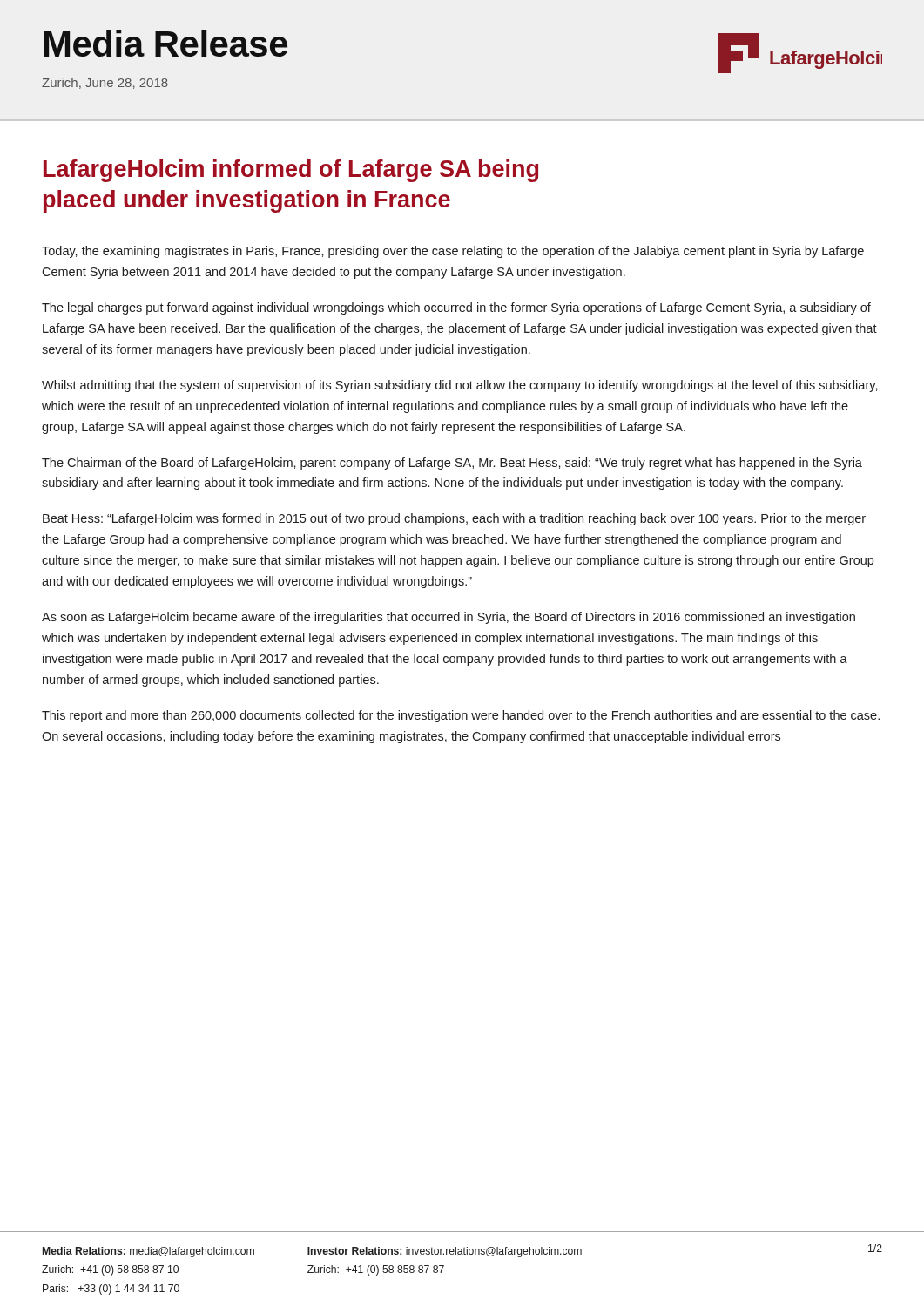924x1307 pixels.
Task: Locate the block of text that opens with "As soon as LafargeHolcim"
Action: coord(449,648)
